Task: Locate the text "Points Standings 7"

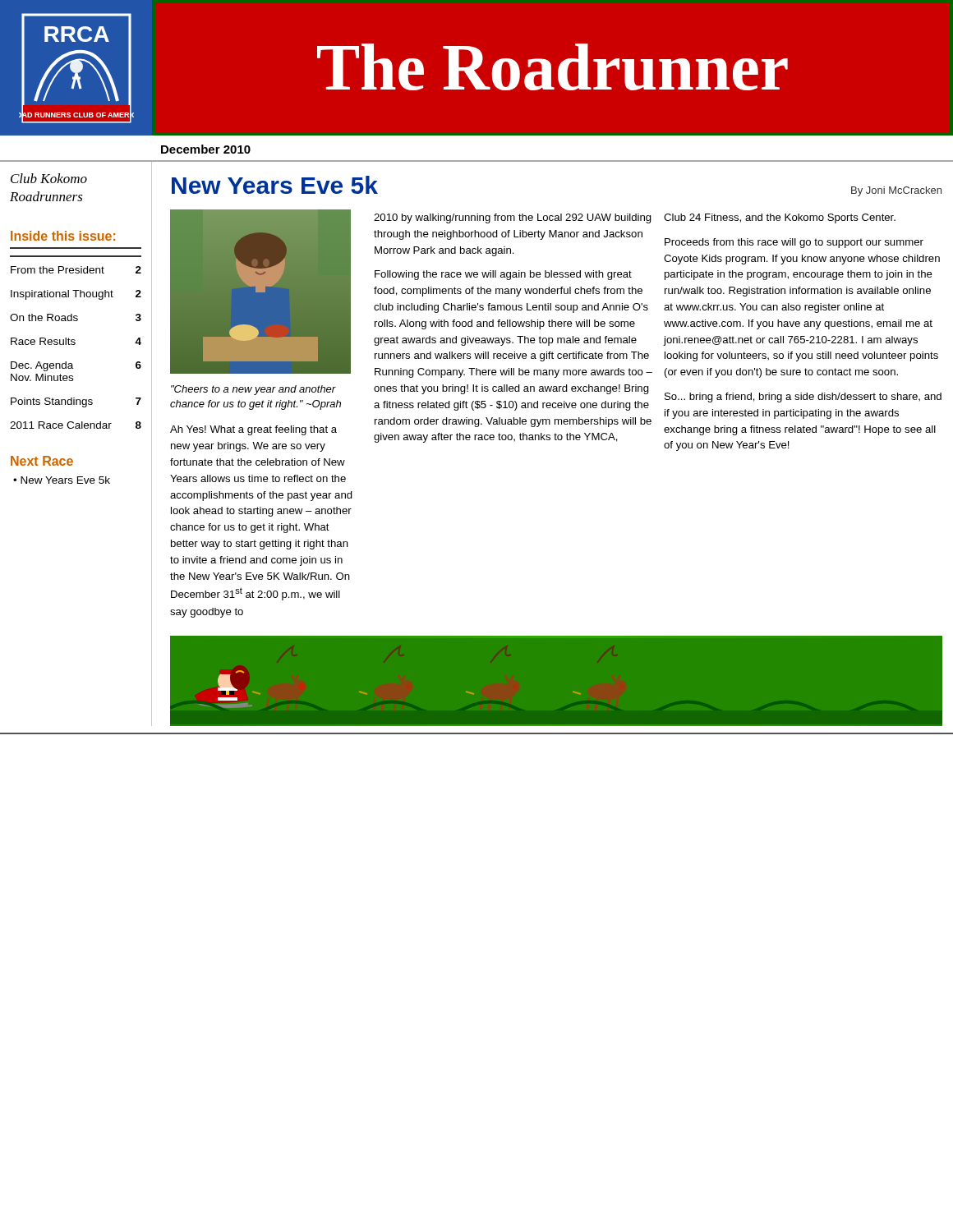Action: tap(76, 401)
